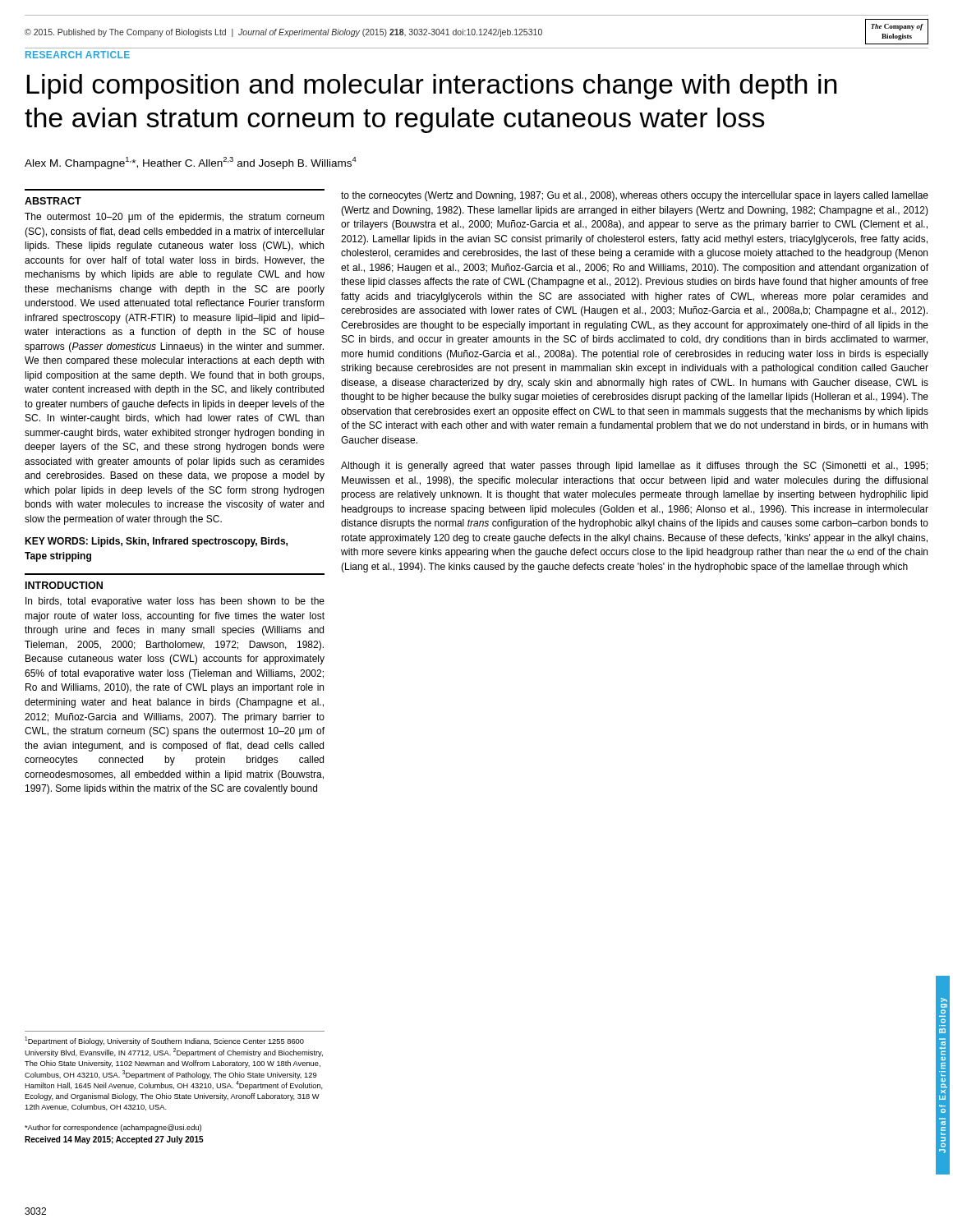Find the element starting "RESEARCH ARTICLE"

click(x=78, y=55)
